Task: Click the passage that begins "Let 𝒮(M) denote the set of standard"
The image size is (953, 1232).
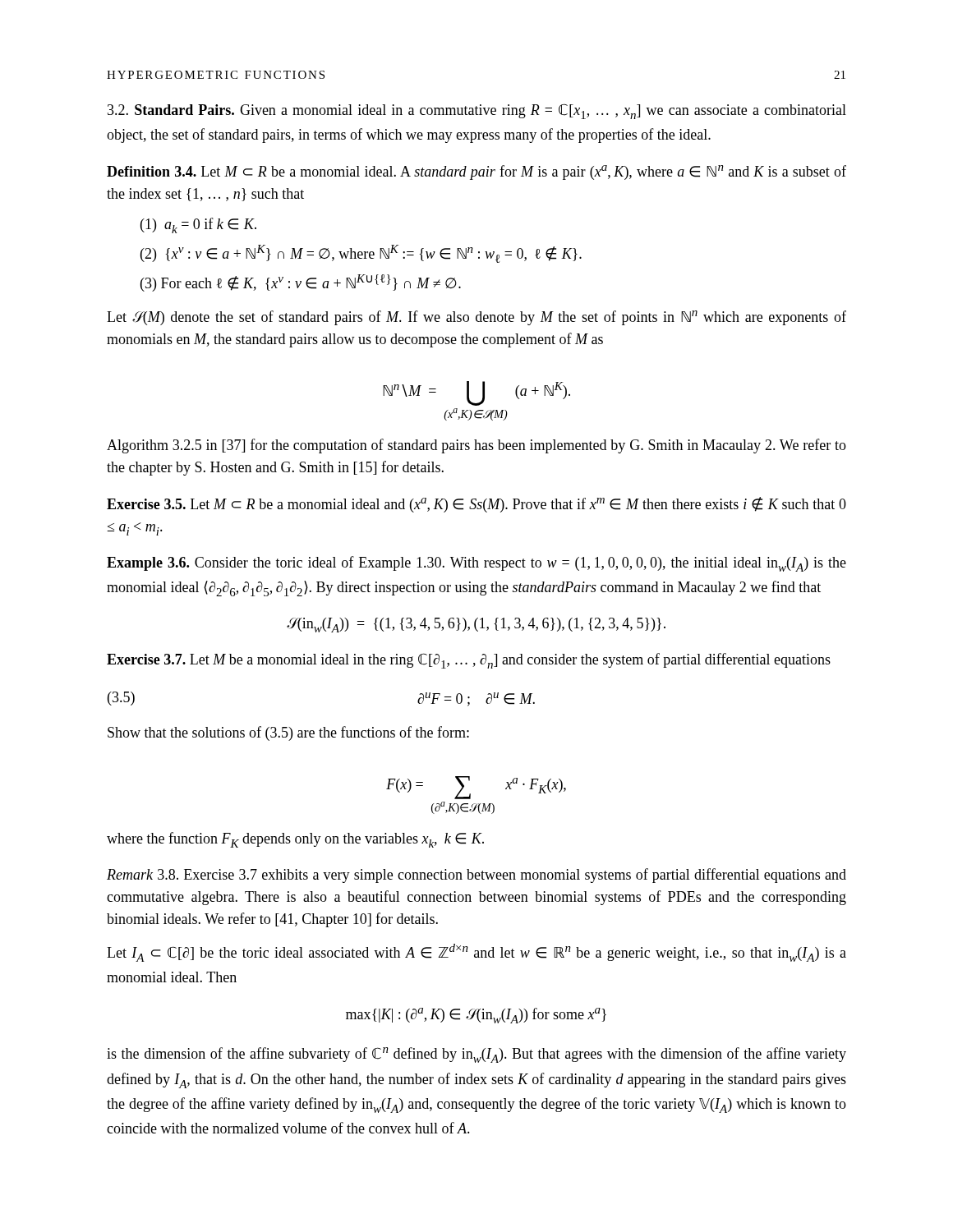Action: (x=476, y=327)
